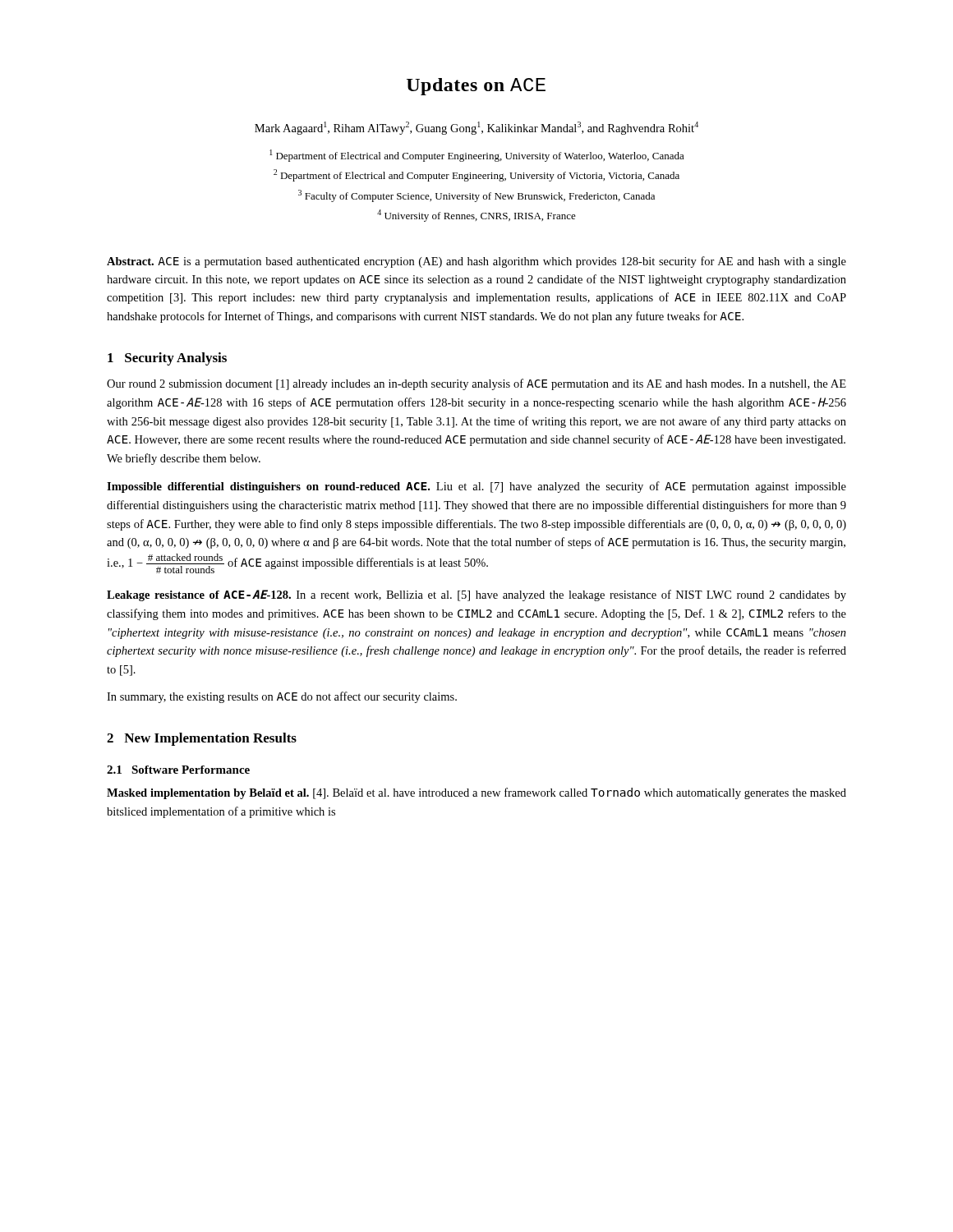Locate the region starting "Masked implementation by"
The height and width of the screenshot is (1232, 953).
point(476,802)
